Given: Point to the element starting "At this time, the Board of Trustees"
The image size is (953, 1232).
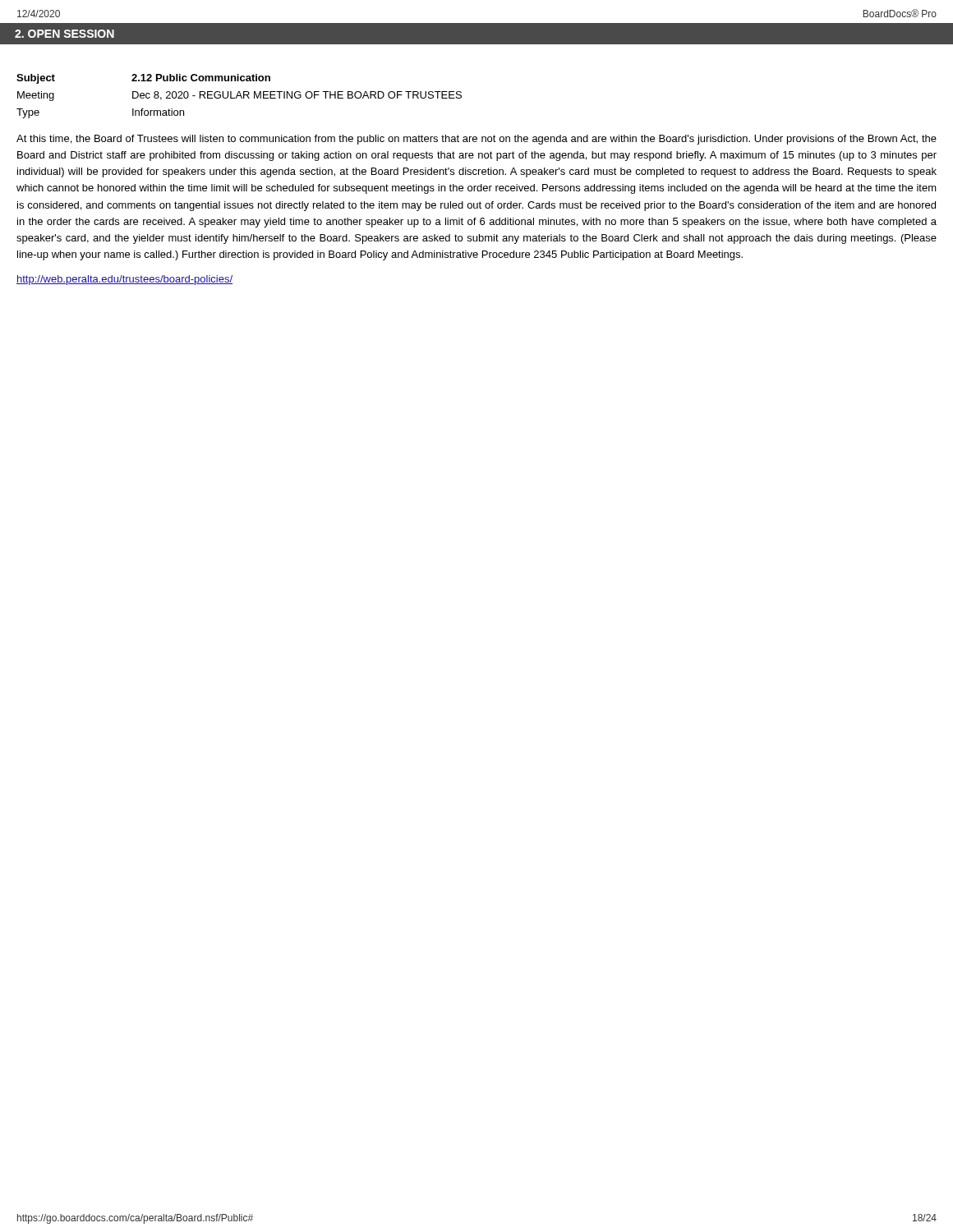Looking at the screenshot, I should point(476,196).
